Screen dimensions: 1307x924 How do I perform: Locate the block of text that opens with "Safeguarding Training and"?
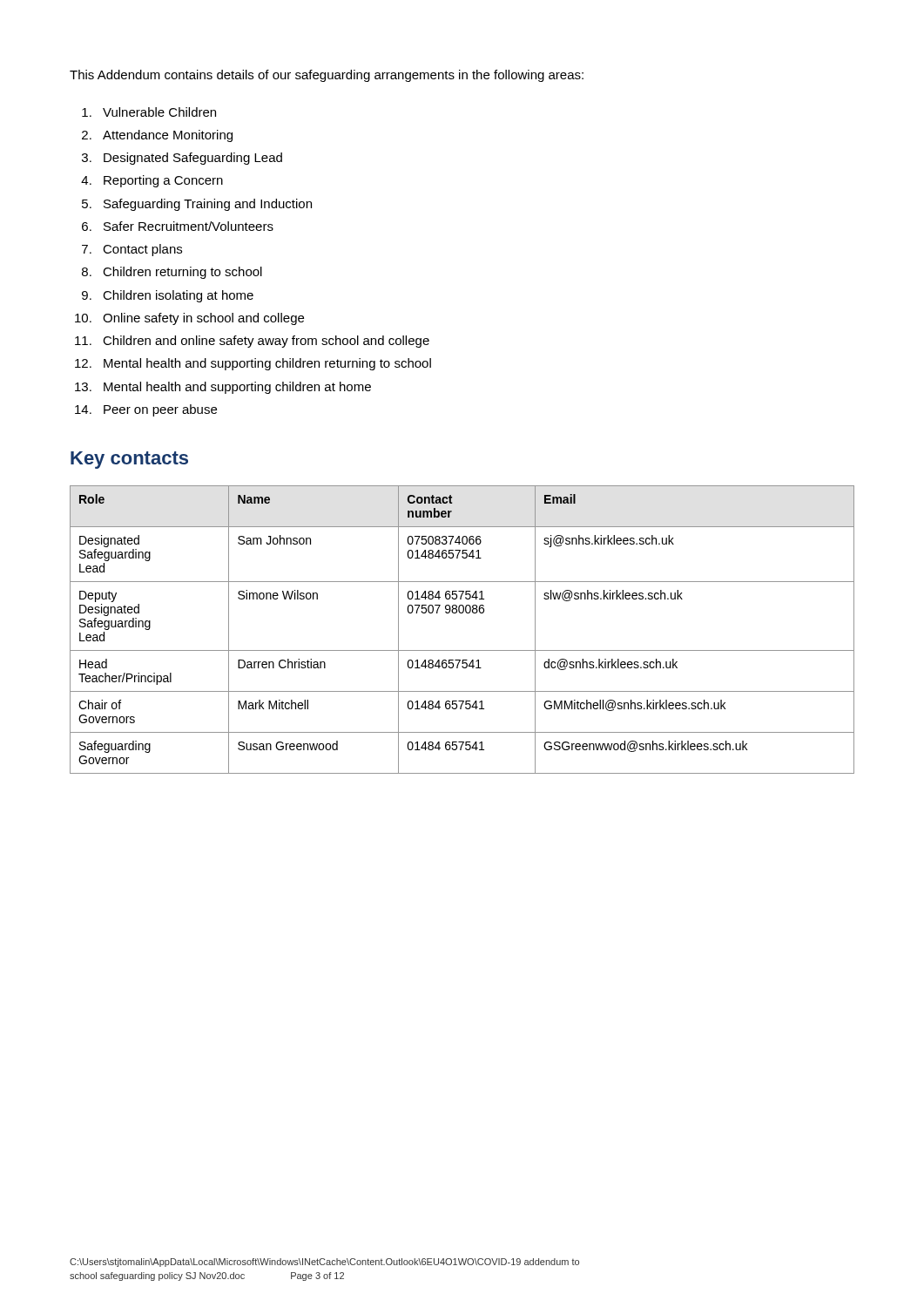coord(208,205)
